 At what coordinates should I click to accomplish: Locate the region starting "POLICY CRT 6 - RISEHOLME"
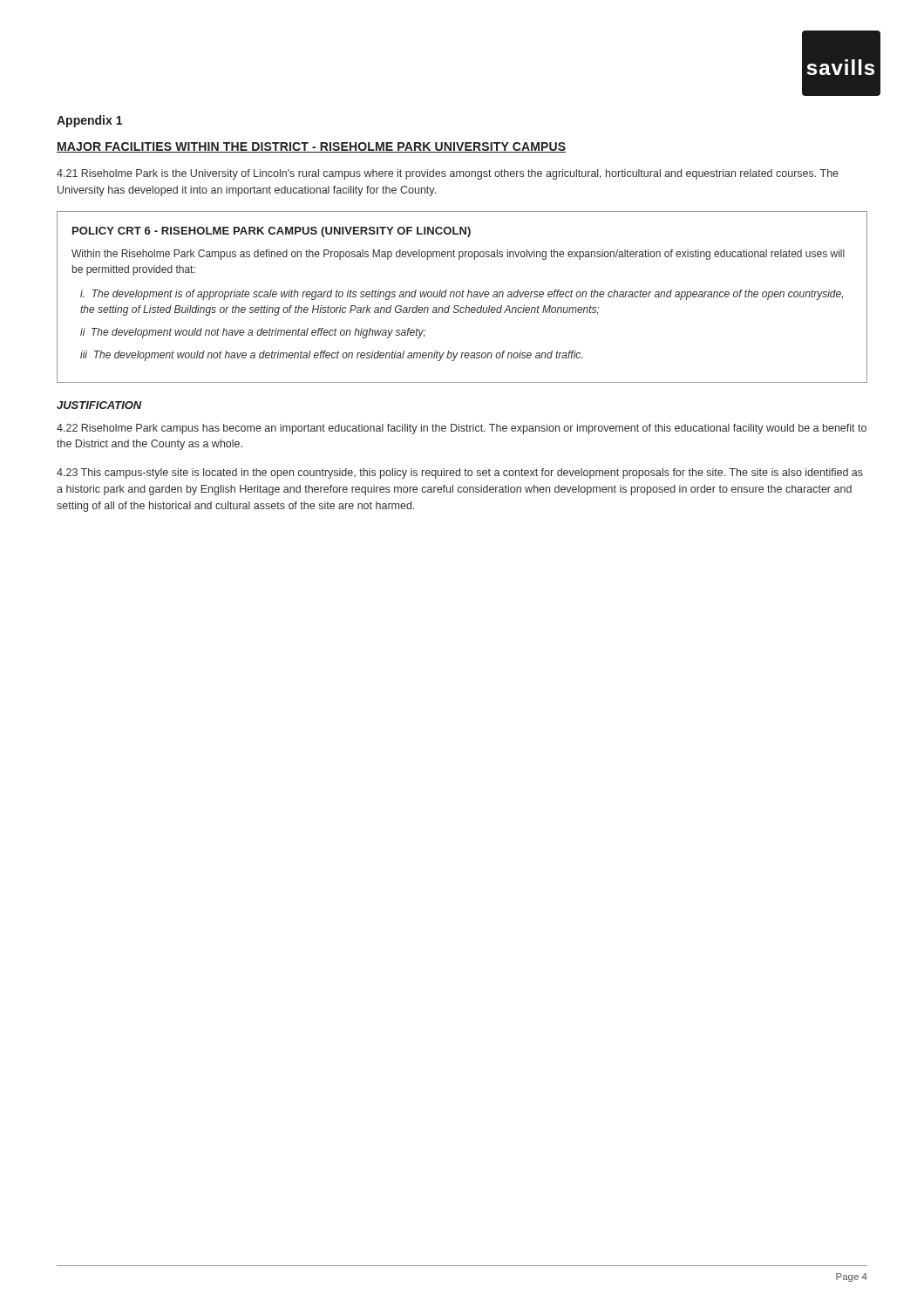point(271,230)
